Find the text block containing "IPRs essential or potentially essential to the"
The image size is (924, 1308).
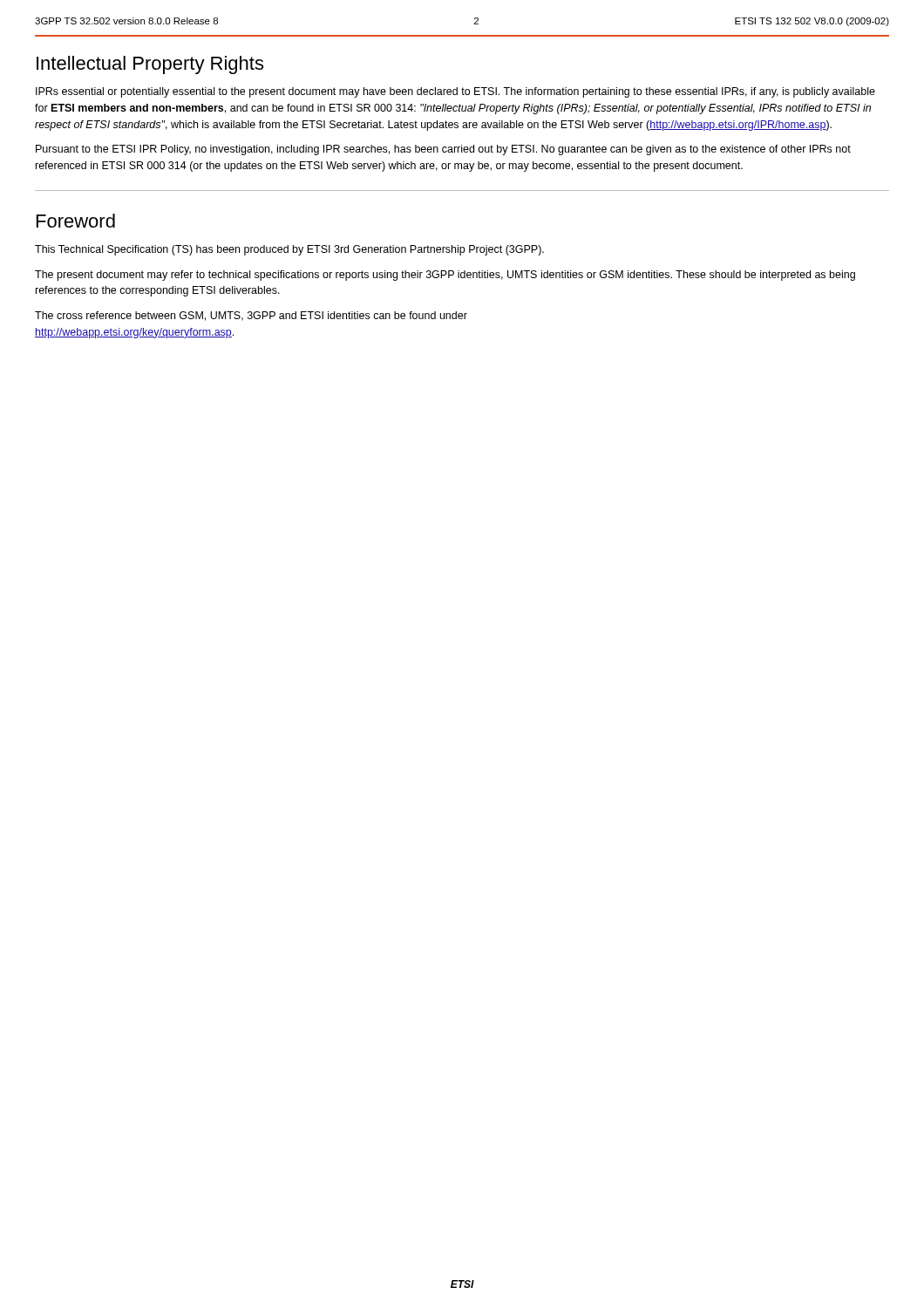[x=455, y=108]
